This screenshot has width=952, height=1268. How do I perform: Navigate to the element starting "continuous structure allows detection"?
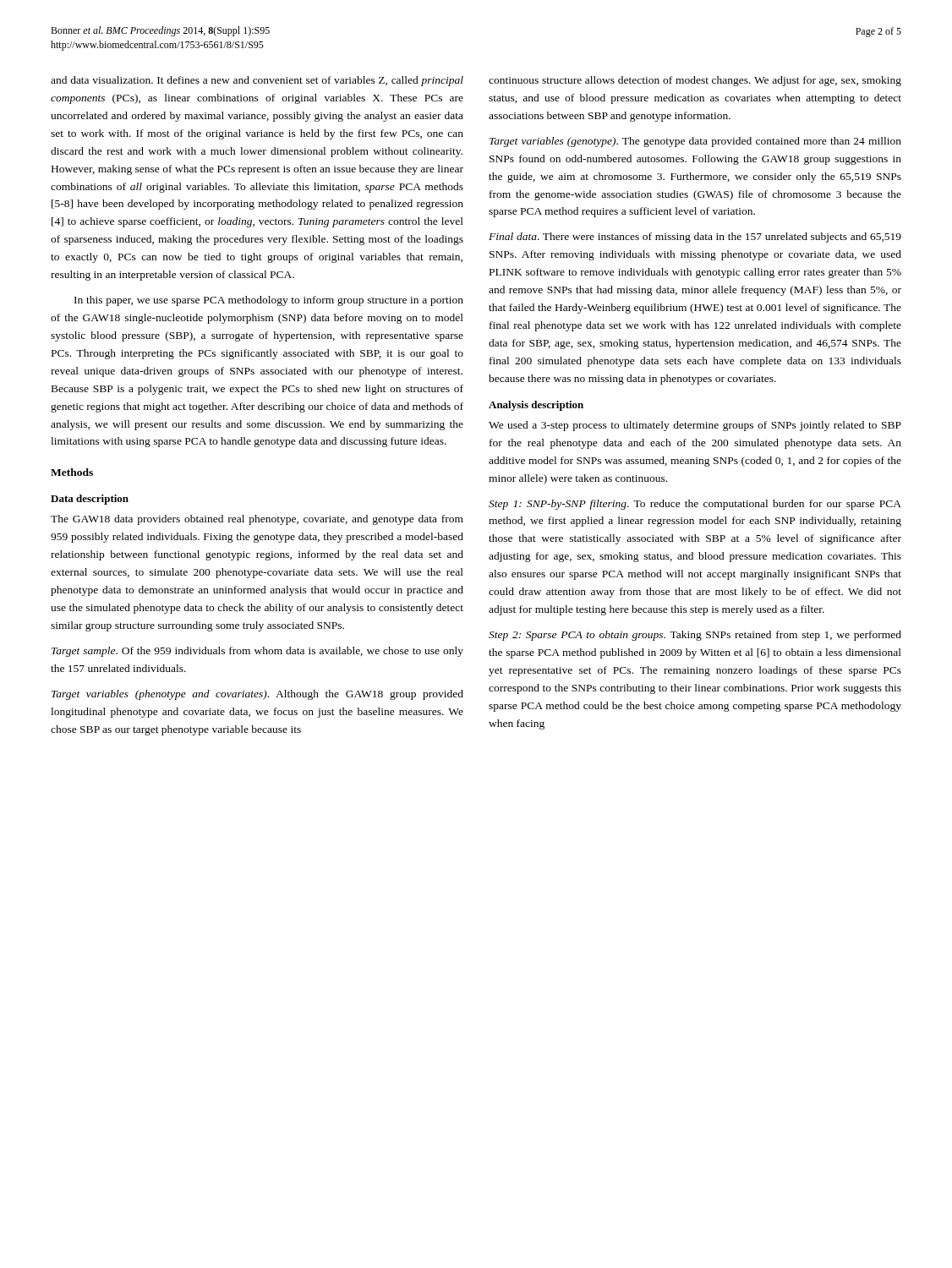click(695, 98)
